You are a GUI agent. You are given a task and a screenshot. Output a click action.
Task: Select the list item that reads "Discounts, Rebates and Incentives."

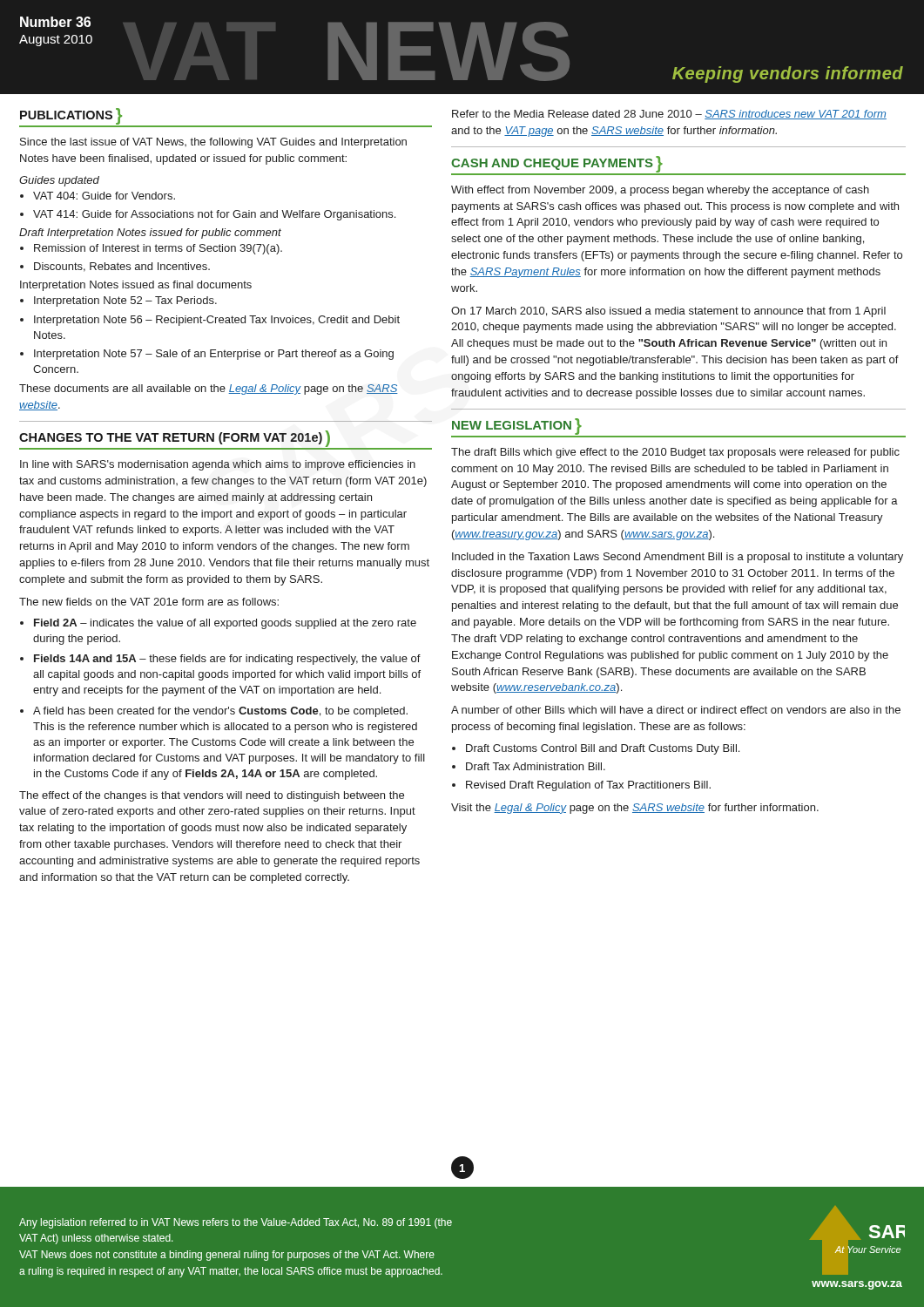[122, 266]
